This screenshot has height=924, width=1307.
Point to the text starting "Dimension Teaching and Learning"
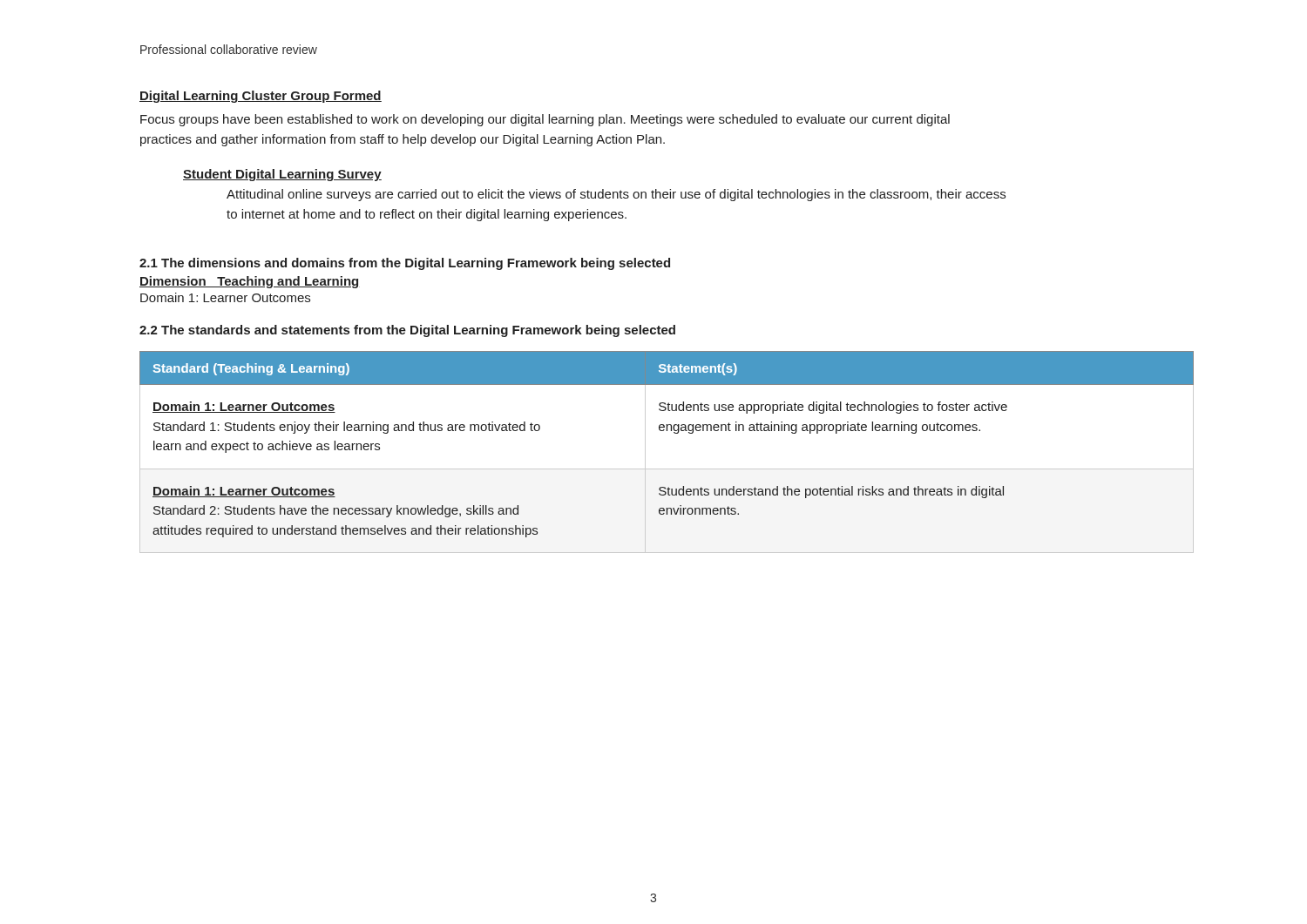pyautogui.click(x=249, y=281)
